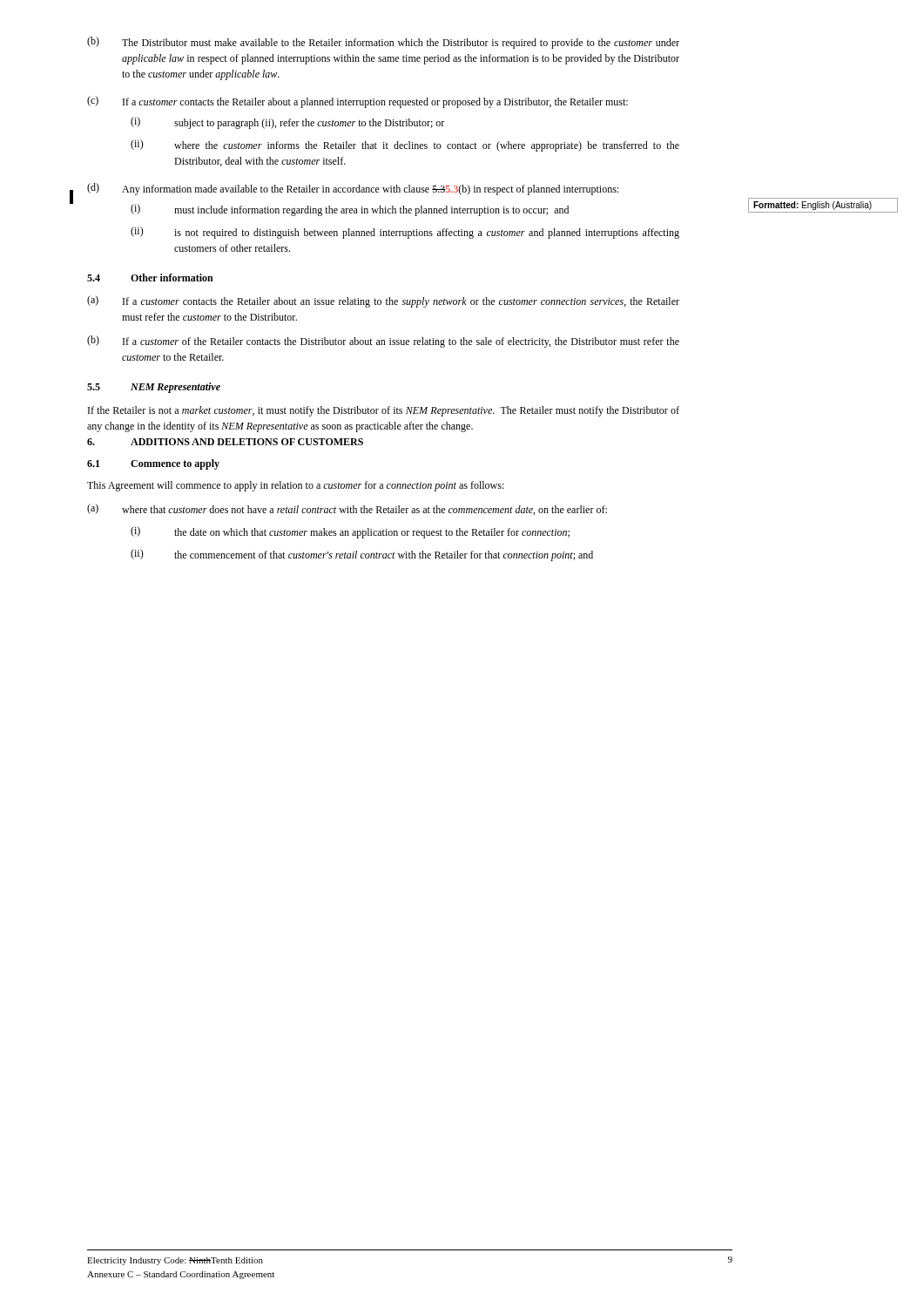Point to the text block starting "6. ADDITIONS AND DELETIONS OF CUSTOMERS"
The height and width of the screenshot is (1307, 924).
pos(225,442)
